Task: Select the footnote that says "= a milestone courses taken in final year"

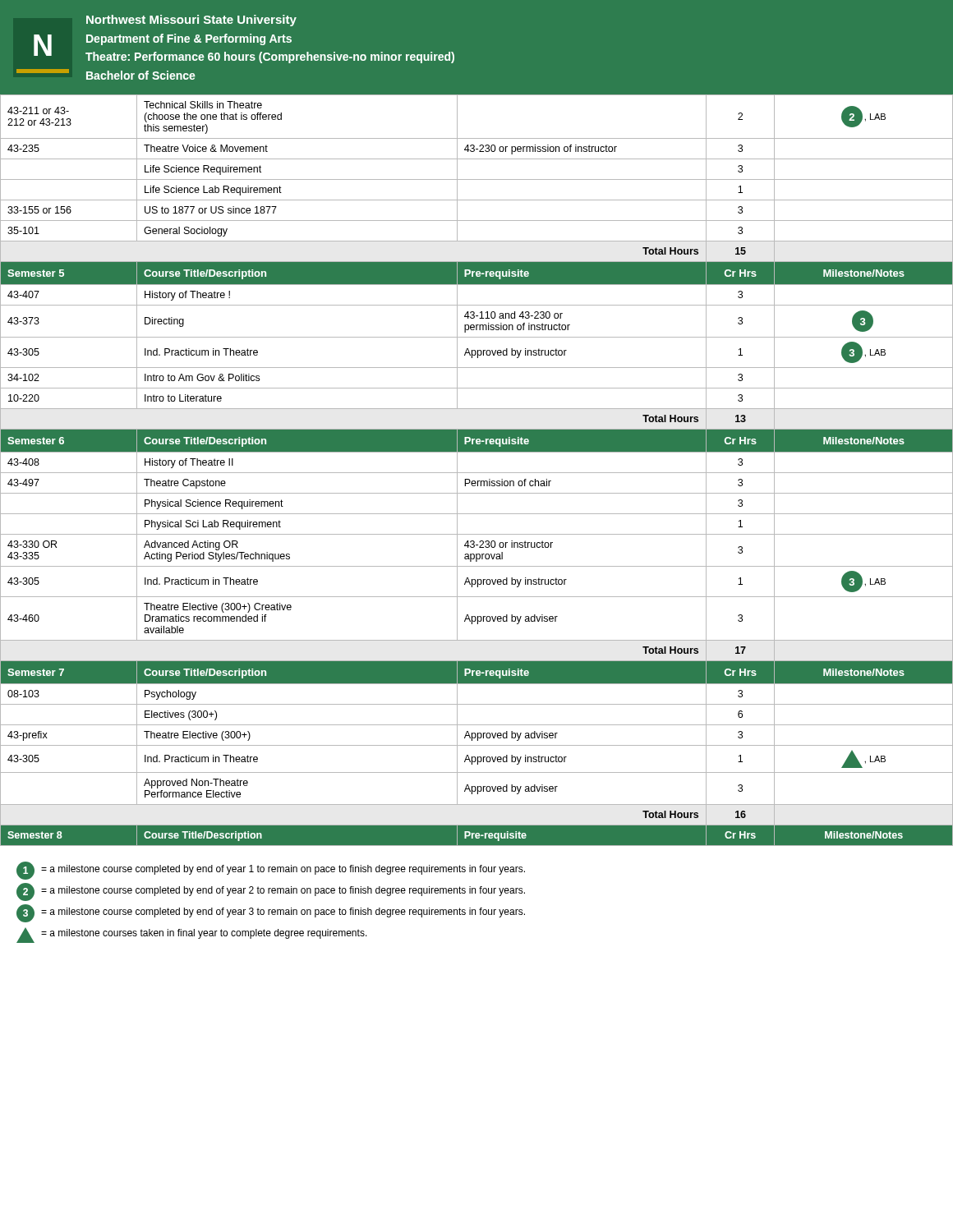Action: [192, 934]
